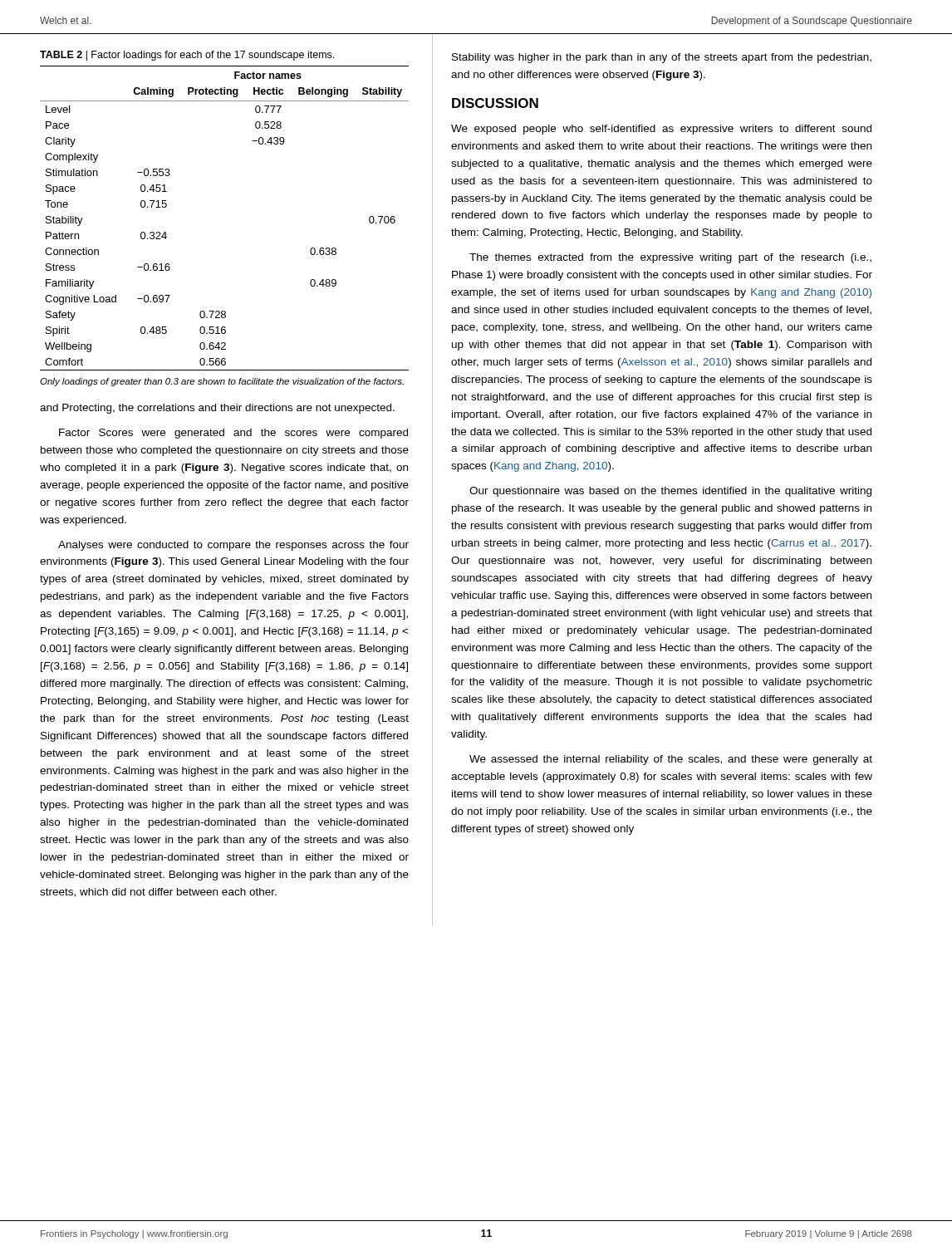Click on the element starting "and Protecting, the"

(224, 650)
